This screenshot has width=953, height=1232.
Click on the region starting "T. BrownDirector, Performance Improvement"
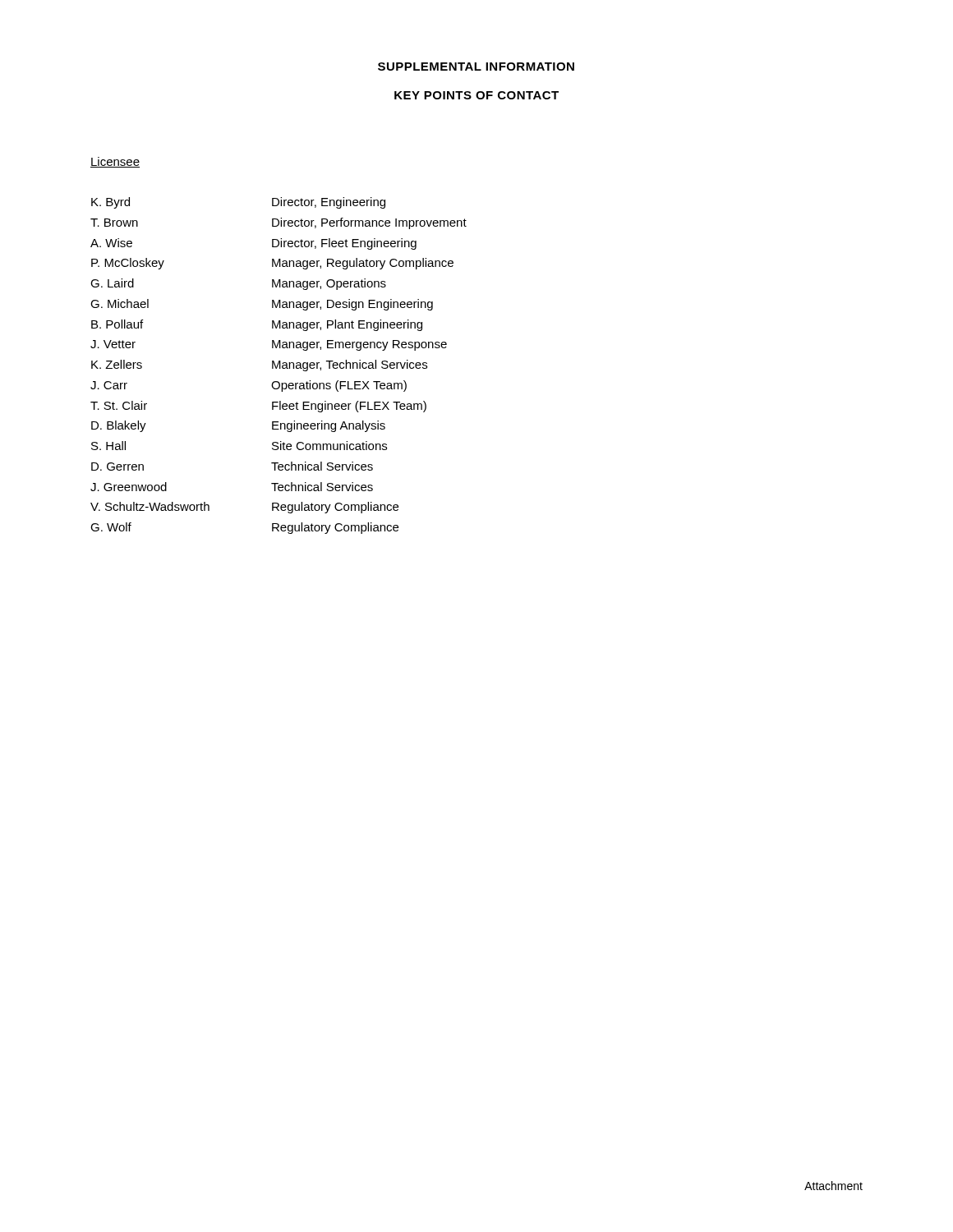[278, 222]
